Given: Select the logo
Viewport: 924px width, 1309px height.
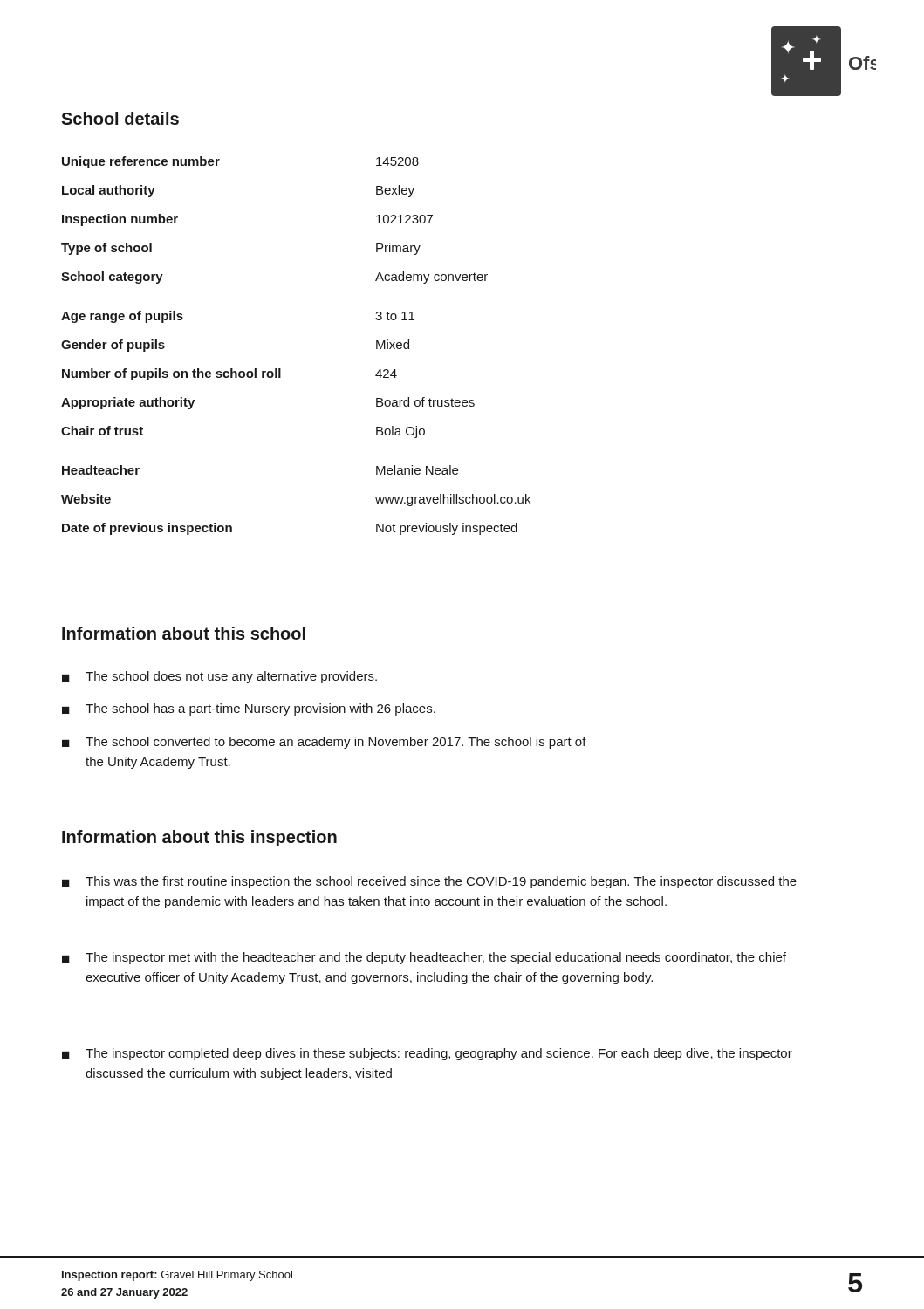Looking at the screenshot, I should click(824, 61).
